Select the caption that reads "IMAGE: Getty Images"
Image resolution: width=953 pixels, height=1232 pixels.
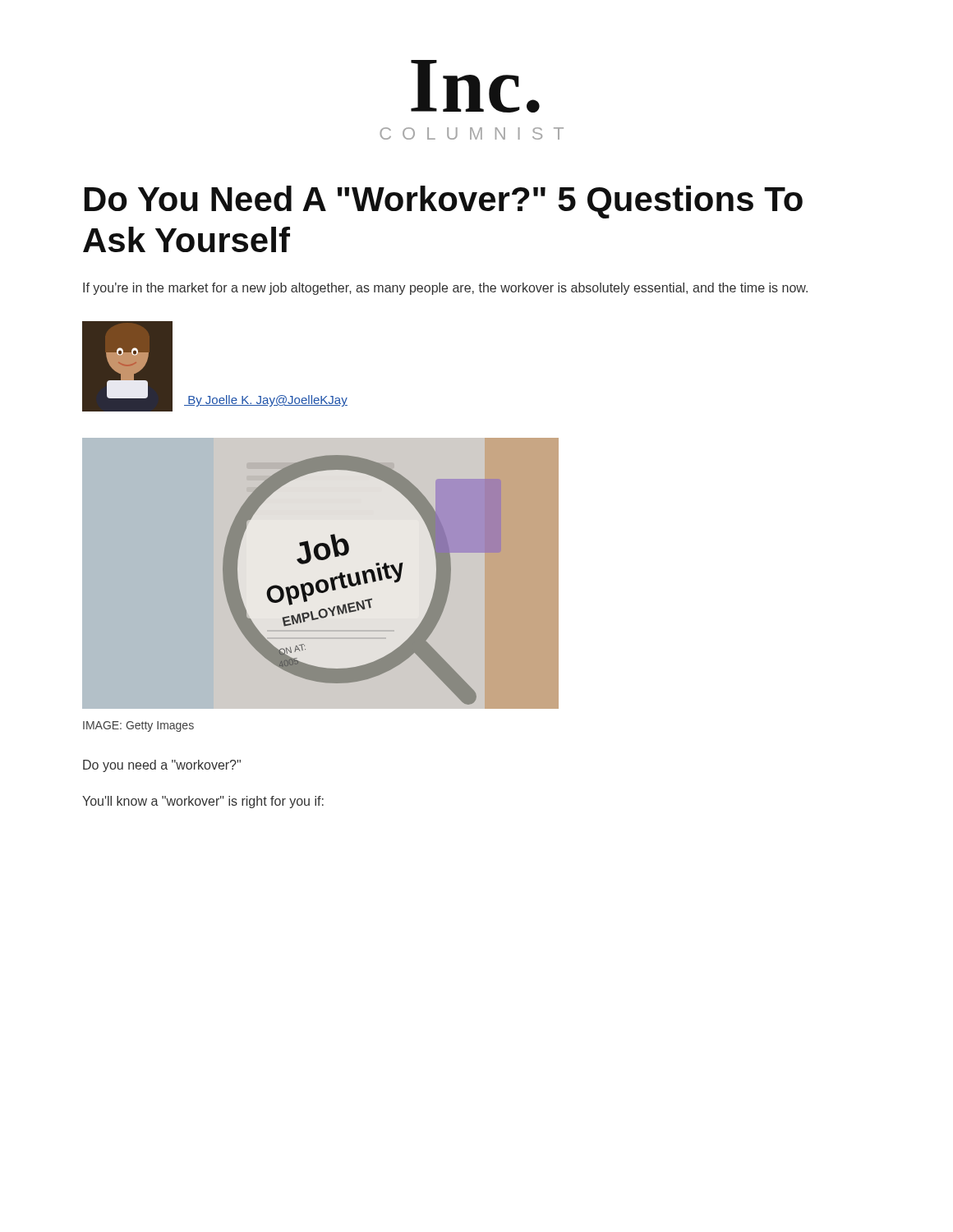point(138,725)
